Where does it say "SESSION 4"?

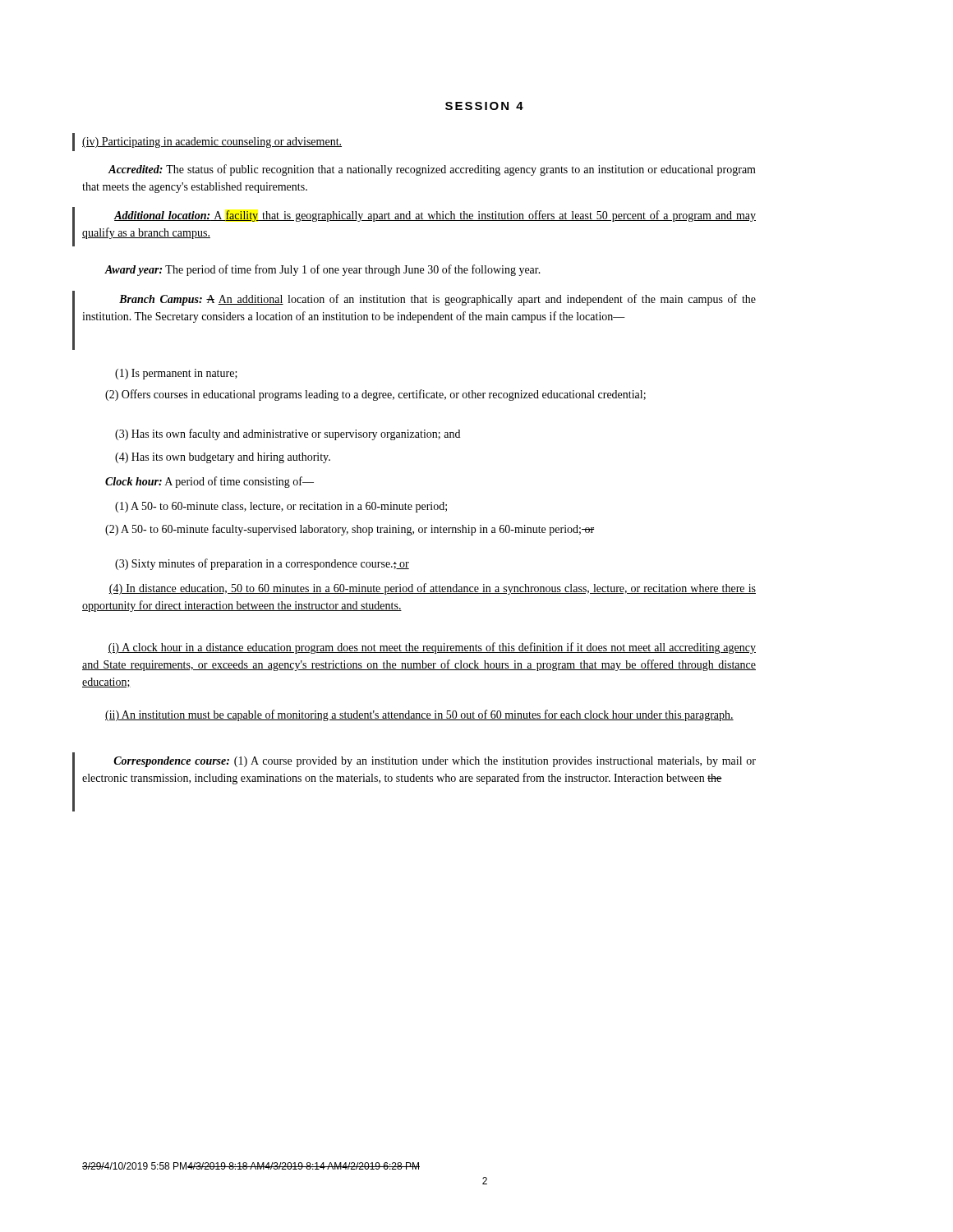(485, 106)
